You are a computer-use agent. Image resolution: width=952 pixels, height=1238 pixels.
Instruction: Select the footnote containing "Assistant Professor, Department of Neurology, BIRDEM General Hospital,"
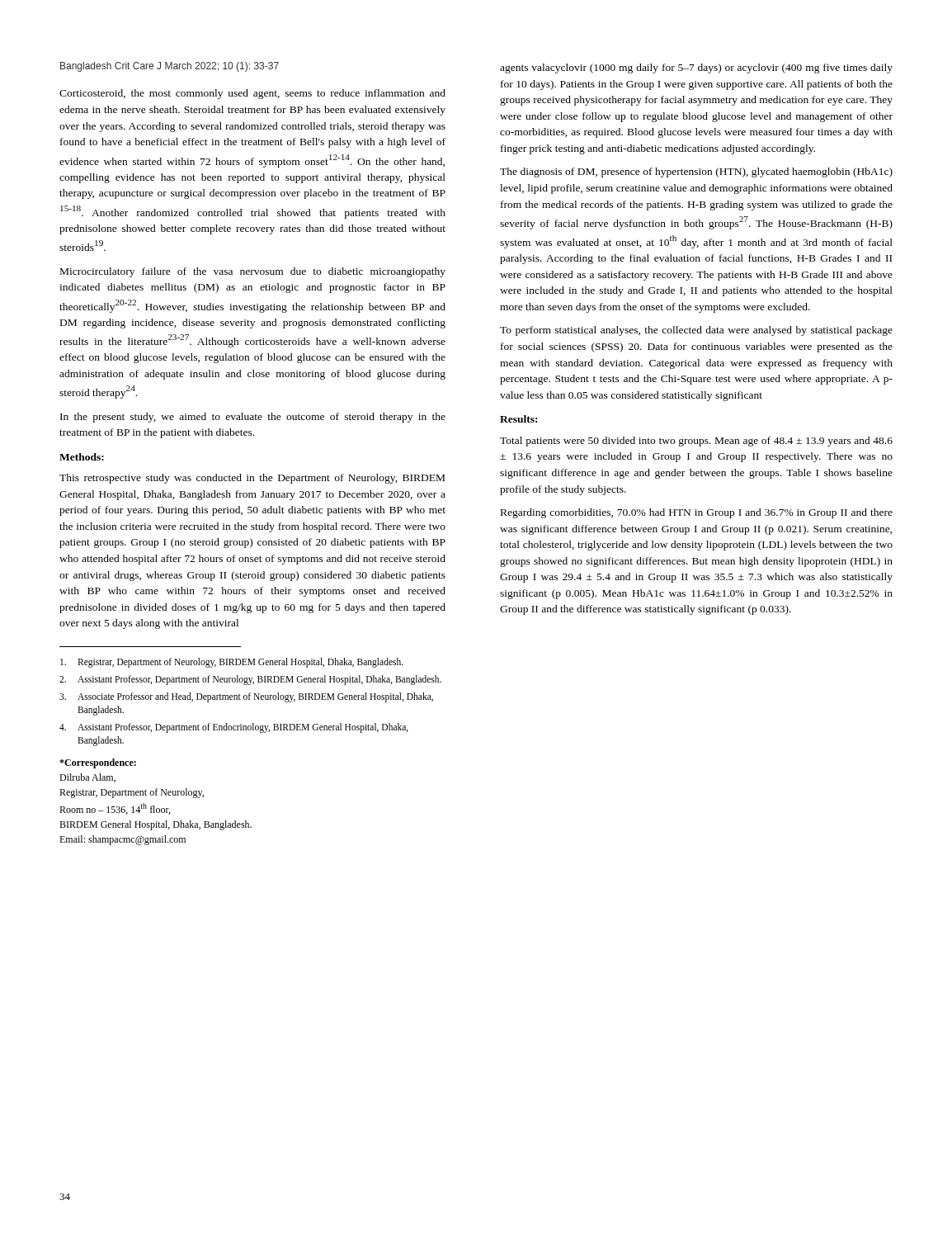(252, 679)
